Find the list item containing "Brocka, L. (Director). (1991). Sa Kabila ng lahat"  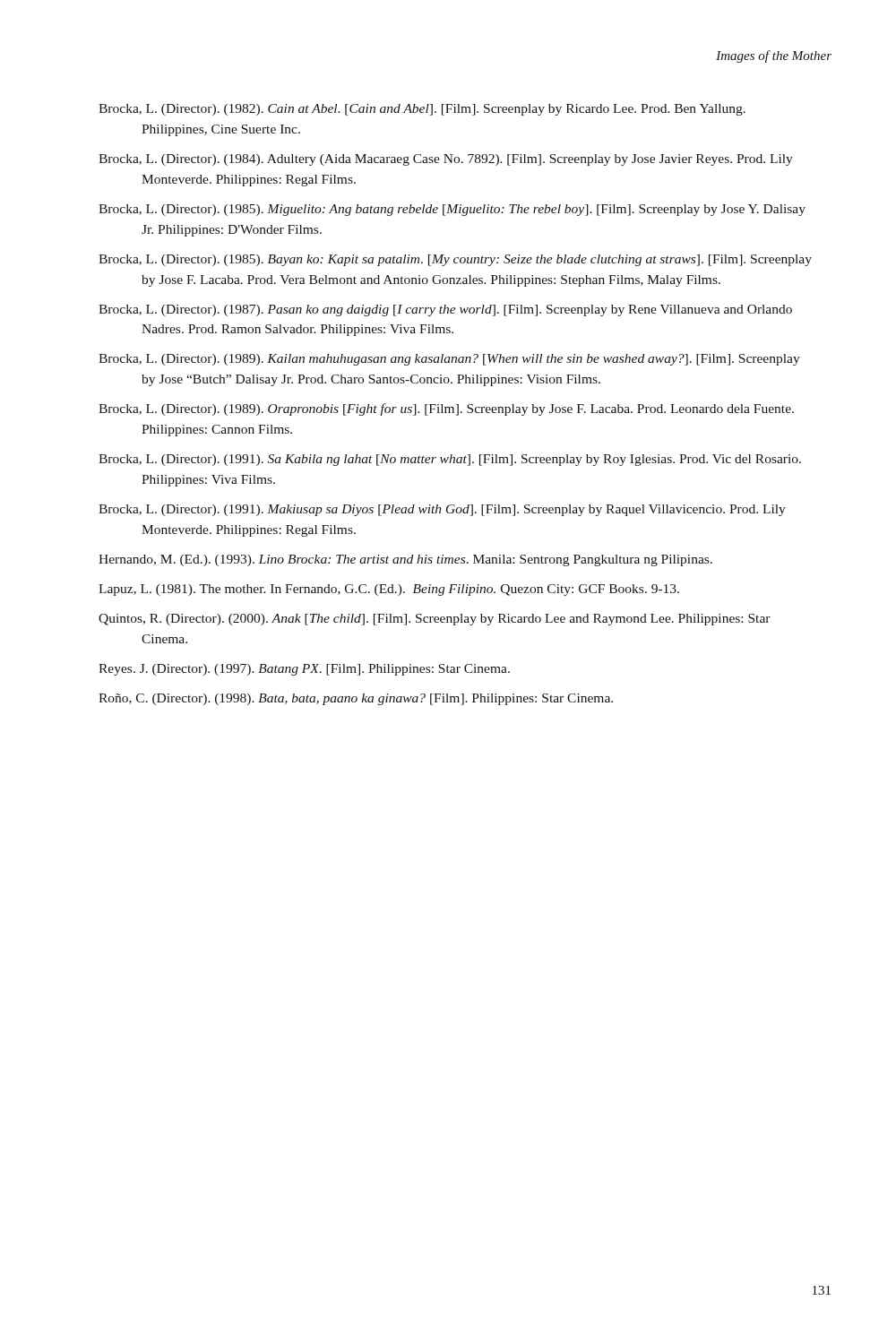[450, 469]
